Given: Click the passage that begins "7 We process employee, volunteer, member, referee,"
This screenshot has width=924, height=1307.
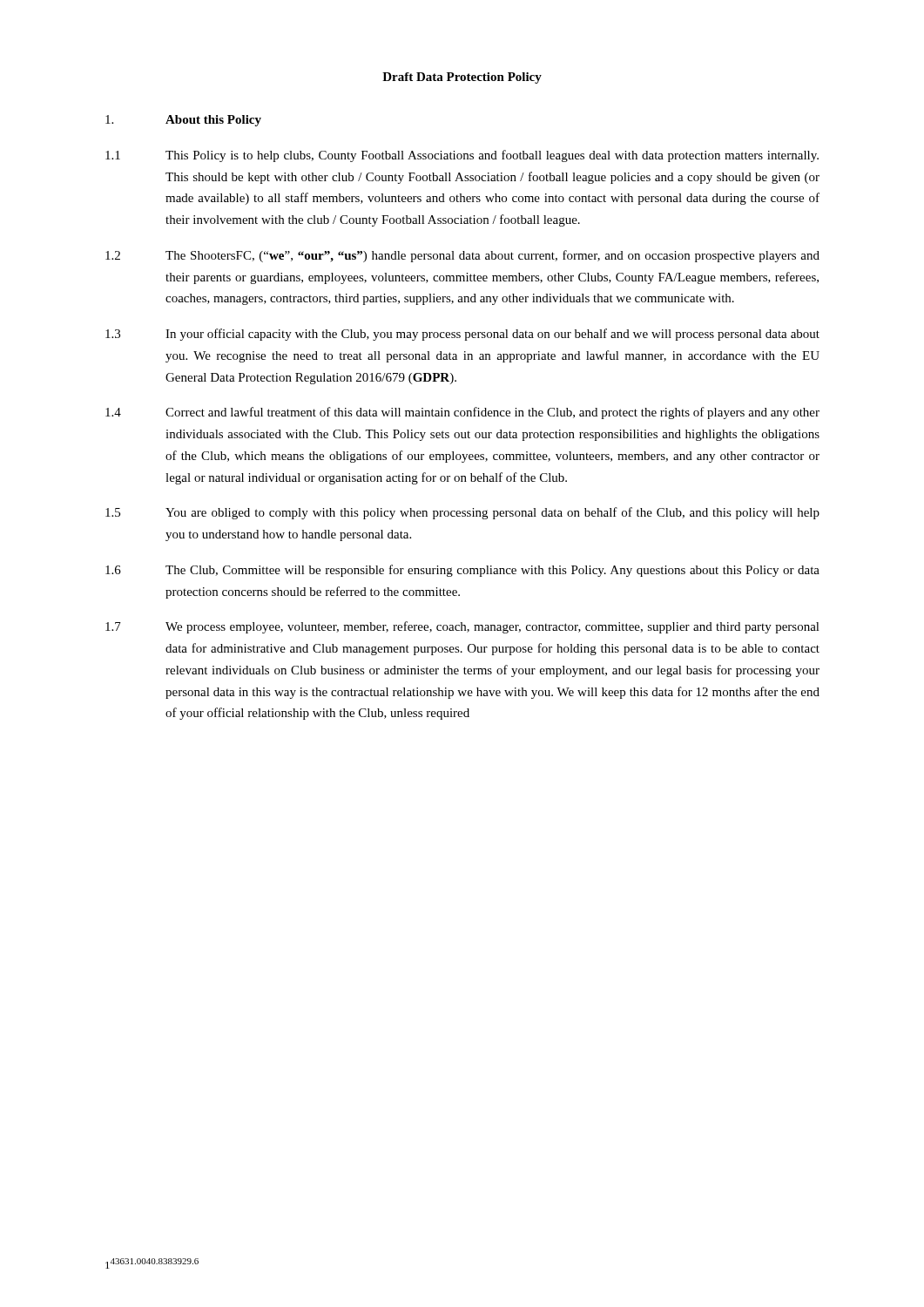Looking at the screenshot, I should (x=462, y=670).
